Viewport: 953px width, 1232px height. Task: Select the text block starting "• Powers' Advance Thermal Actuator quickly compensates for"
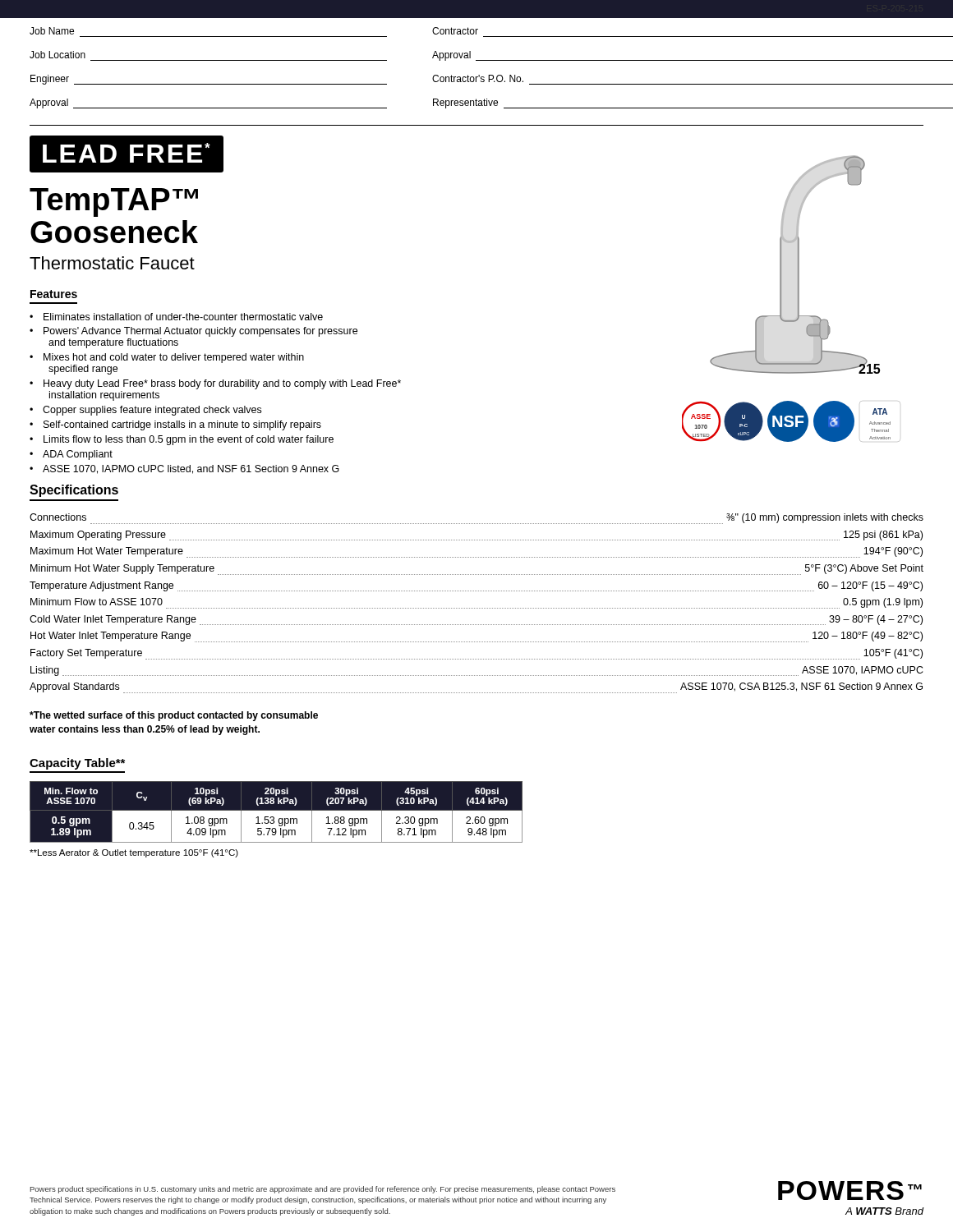coord(194,337)
